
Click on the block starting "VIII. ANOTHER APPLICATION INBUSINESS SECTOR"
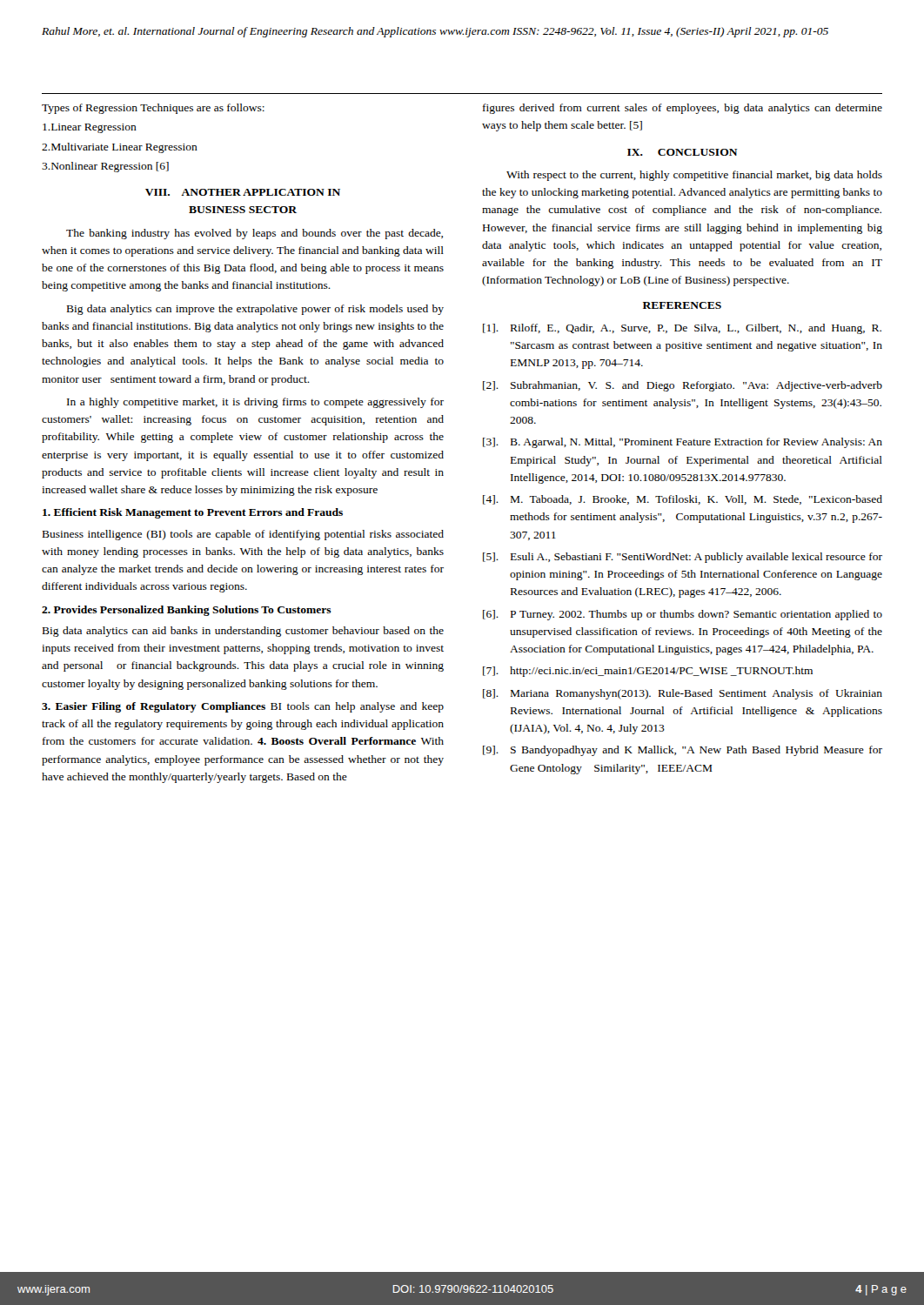[243, 201]
